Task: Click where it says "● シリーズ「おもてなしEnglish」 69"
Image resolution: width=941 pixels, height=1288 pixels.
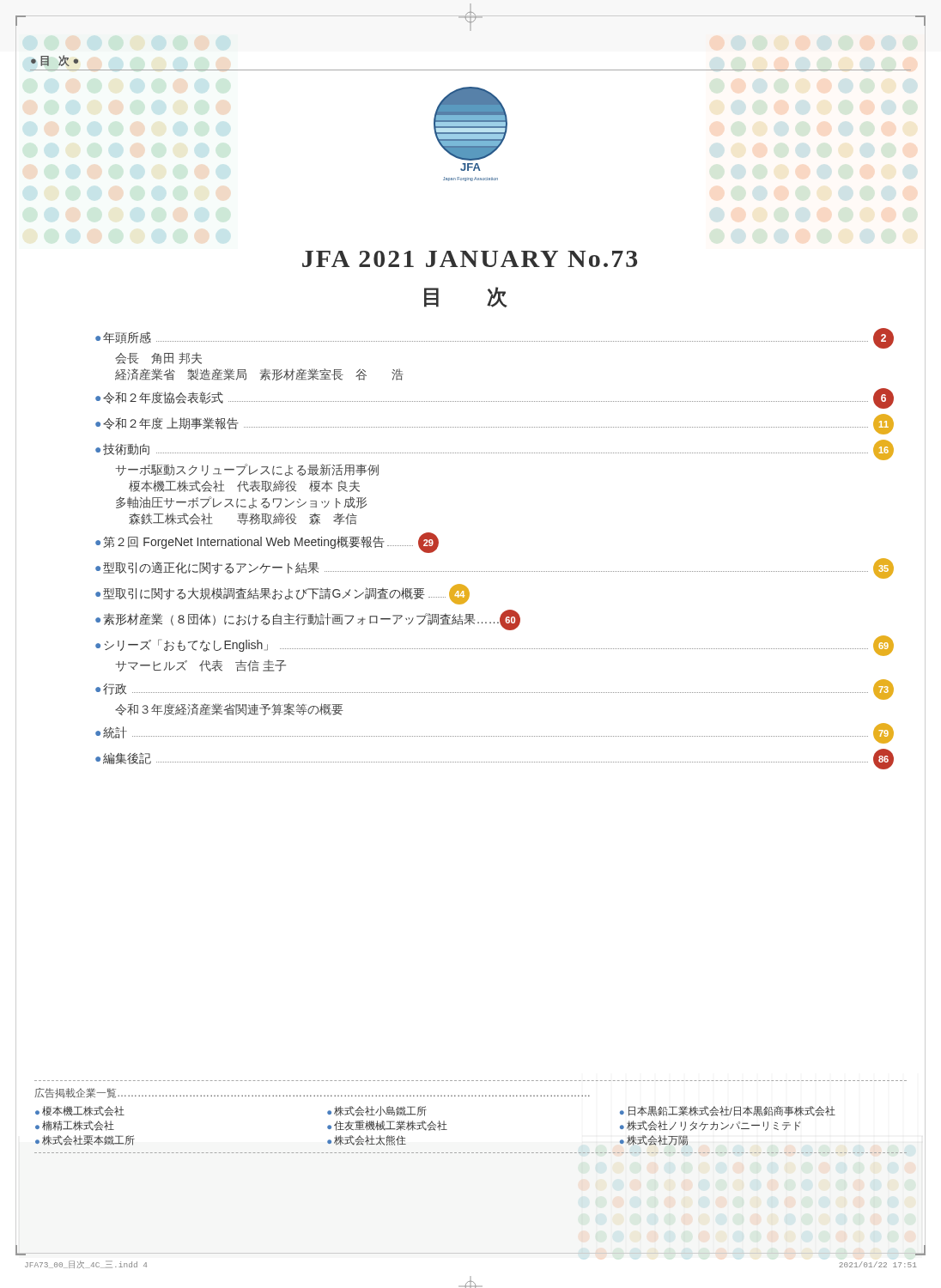Action: [x=494, y=646]
